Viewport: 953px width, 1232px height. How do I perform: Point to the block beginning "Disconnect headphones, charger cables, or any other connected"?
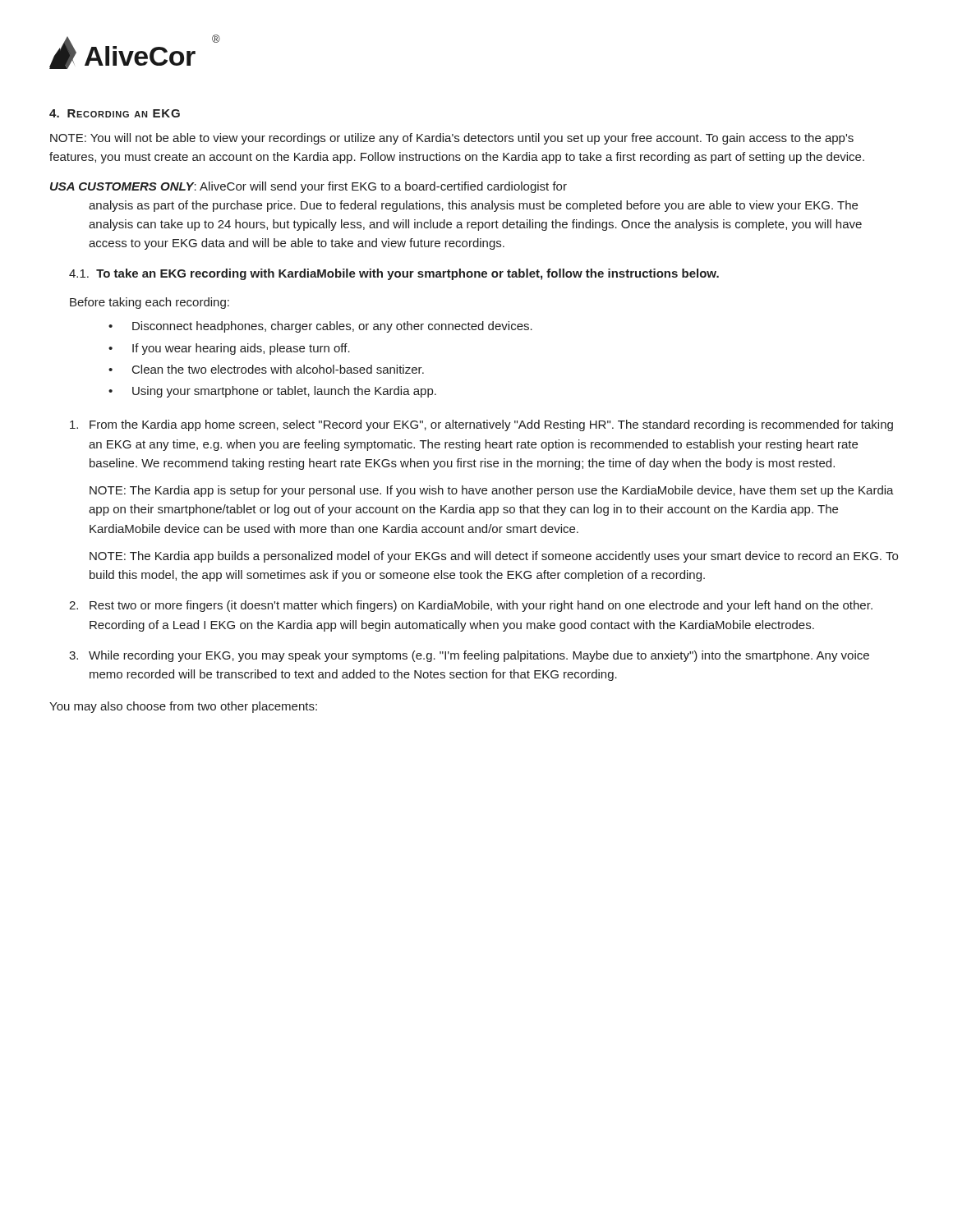pos(332,326)
